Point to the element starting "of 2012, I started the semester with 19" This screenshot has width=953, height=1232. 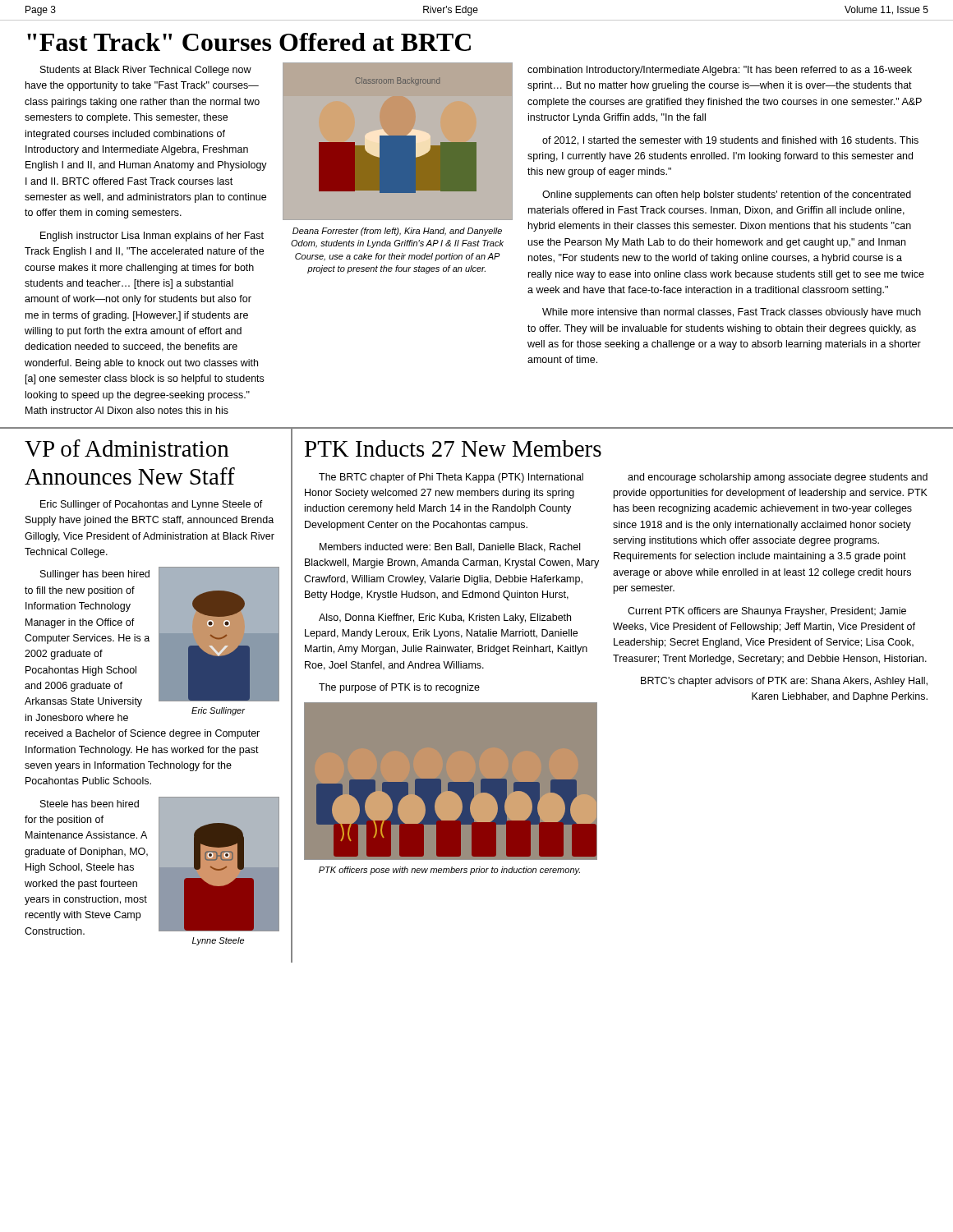[723, 156]
